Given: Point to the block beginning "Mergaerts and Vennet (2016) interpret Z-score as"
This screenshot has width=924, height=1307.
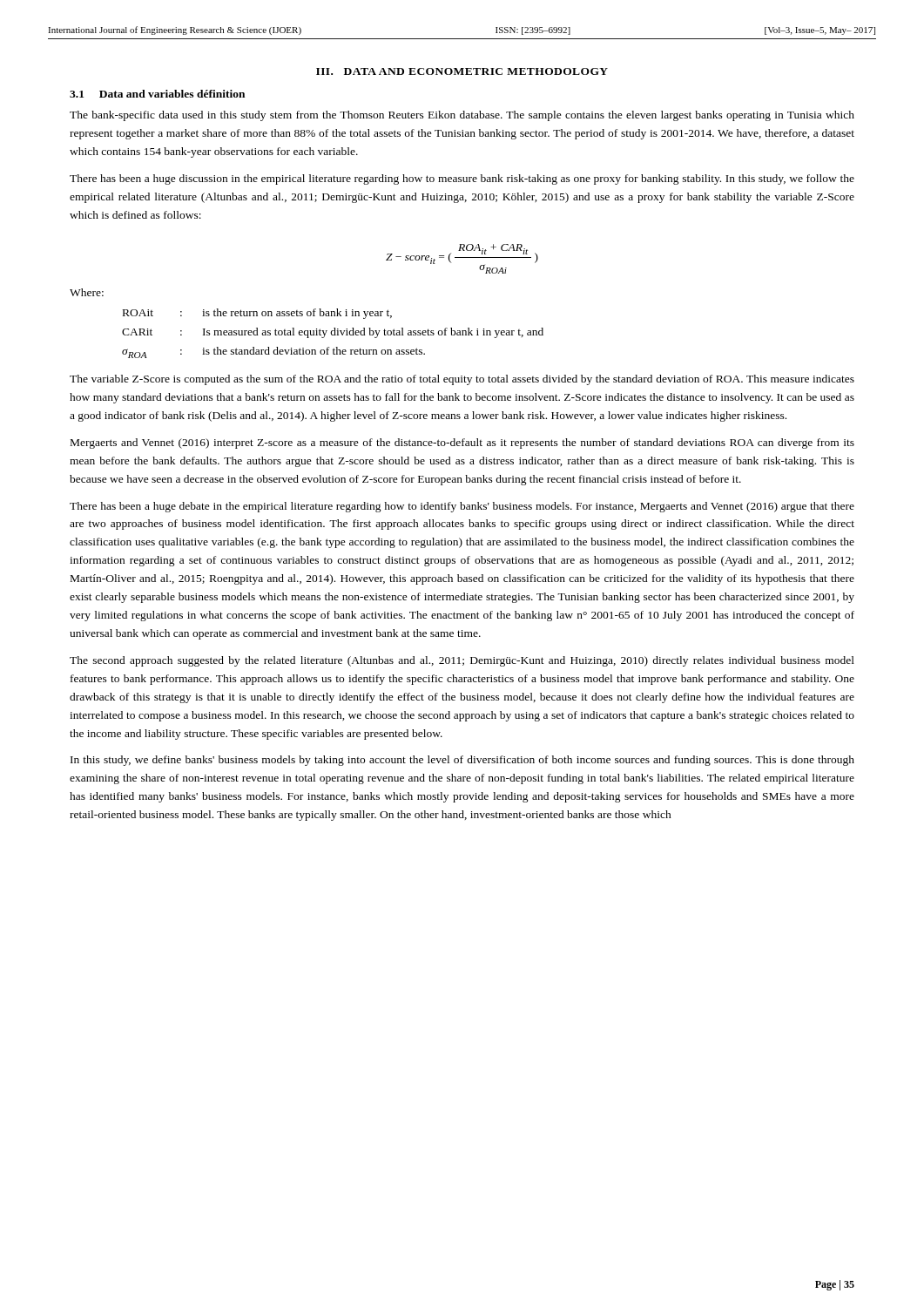Looking at the screenshot, I should [x=462, y=460].
